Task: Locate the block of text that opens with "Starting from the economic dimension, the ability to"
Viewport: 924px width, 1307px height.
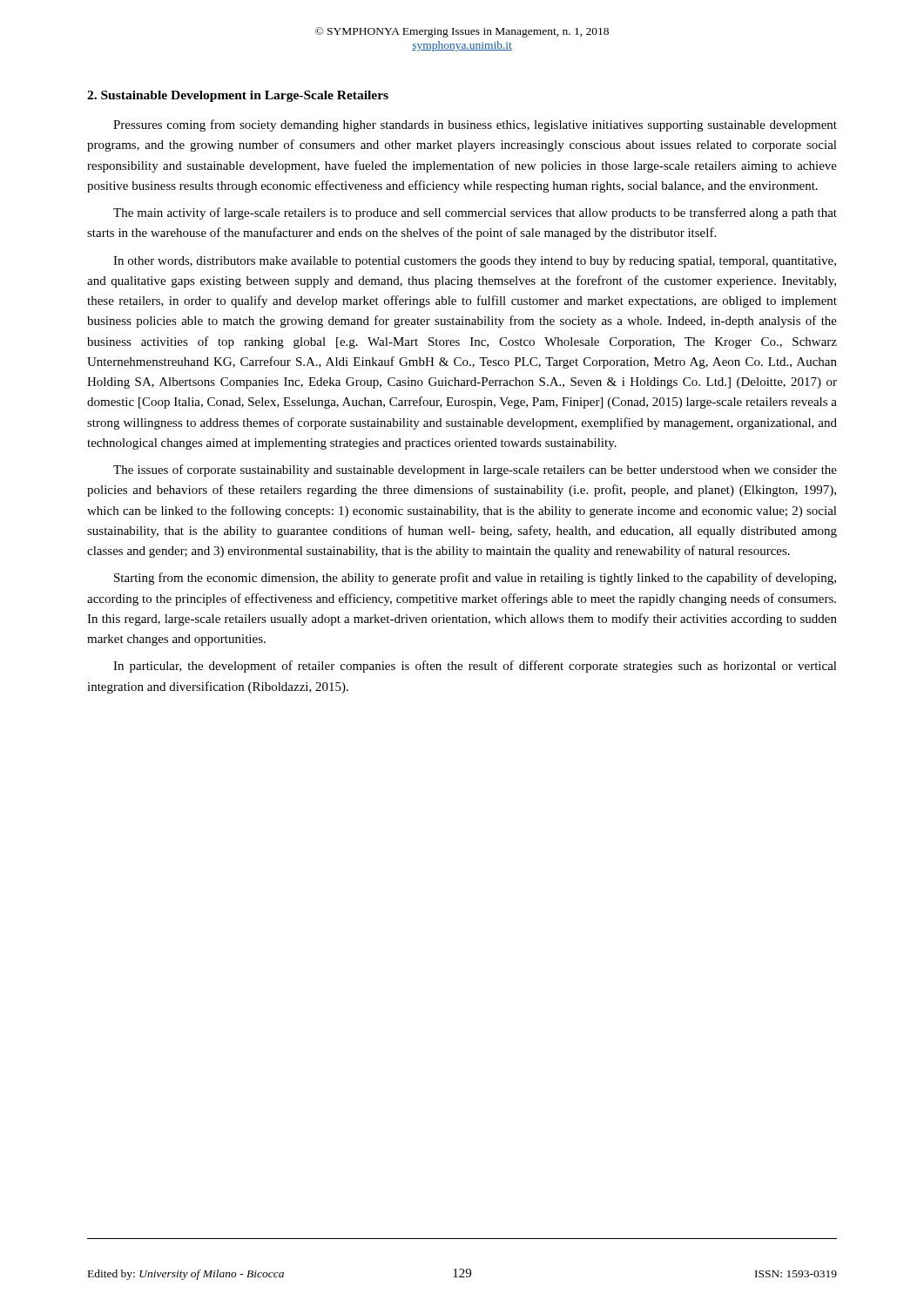Action: [462, 608]
